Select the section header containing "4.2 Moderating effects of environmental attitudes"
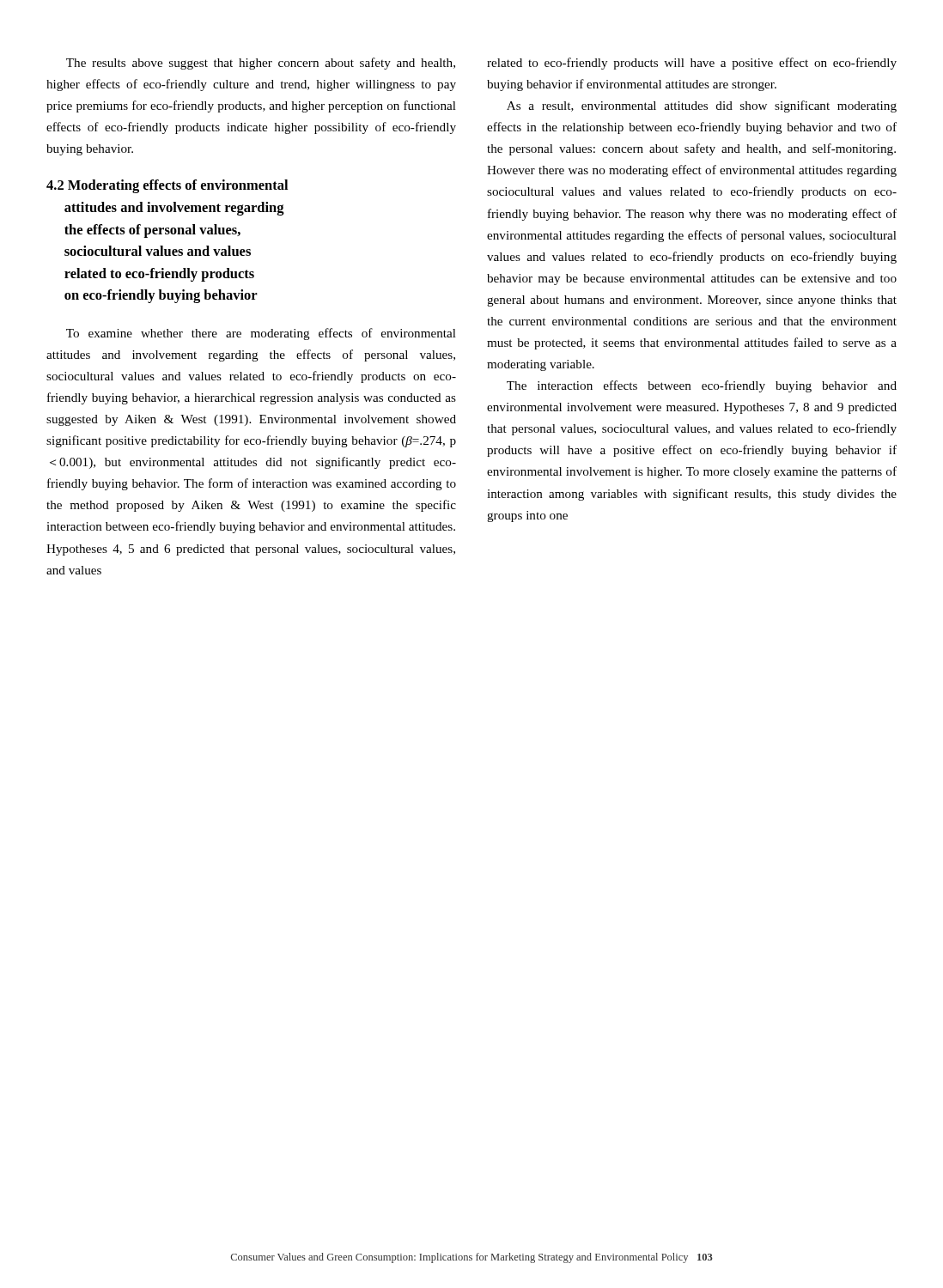 coord(251,240)
